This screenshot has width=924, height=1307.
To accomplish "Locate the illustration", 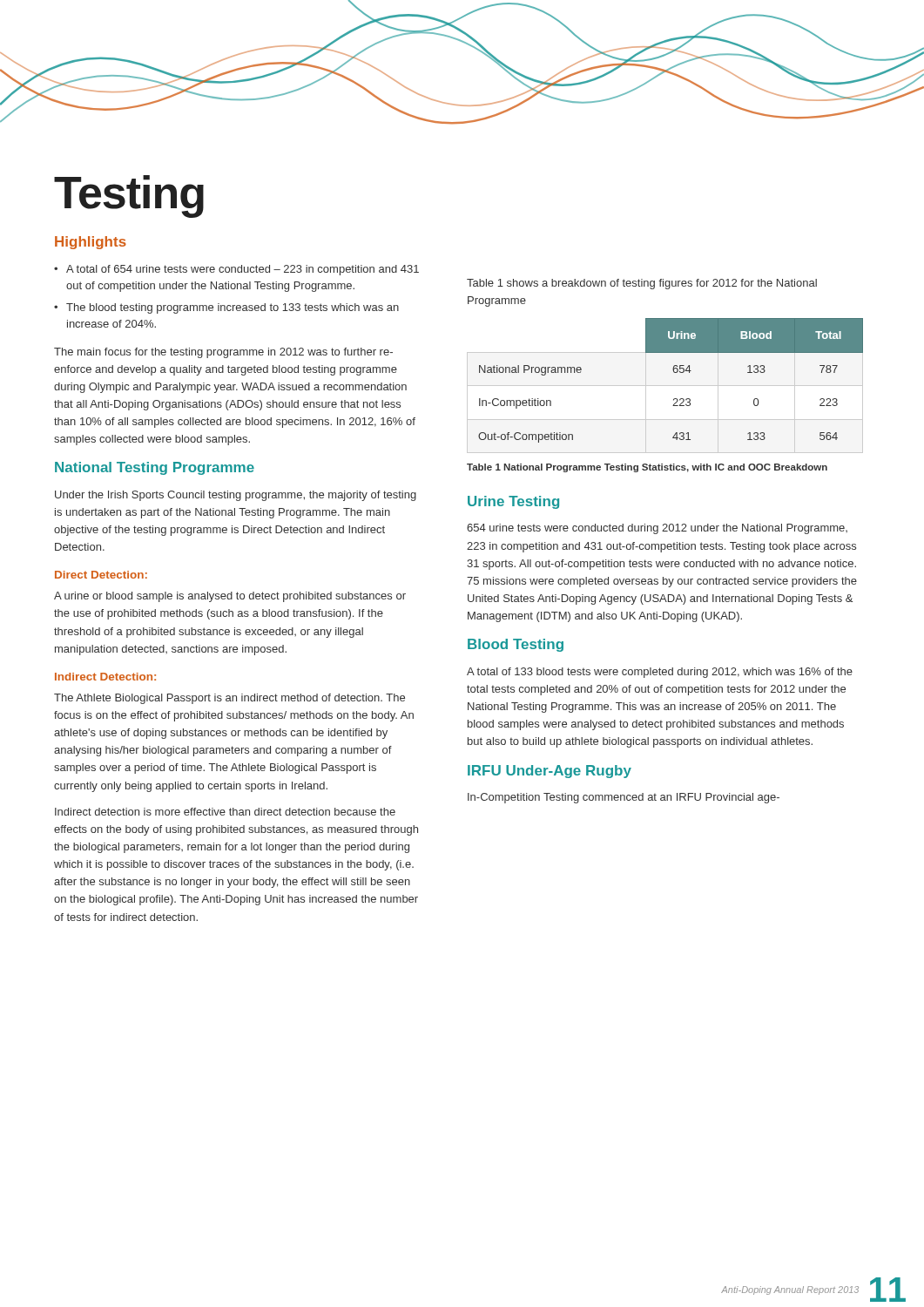I will [462, 85].
